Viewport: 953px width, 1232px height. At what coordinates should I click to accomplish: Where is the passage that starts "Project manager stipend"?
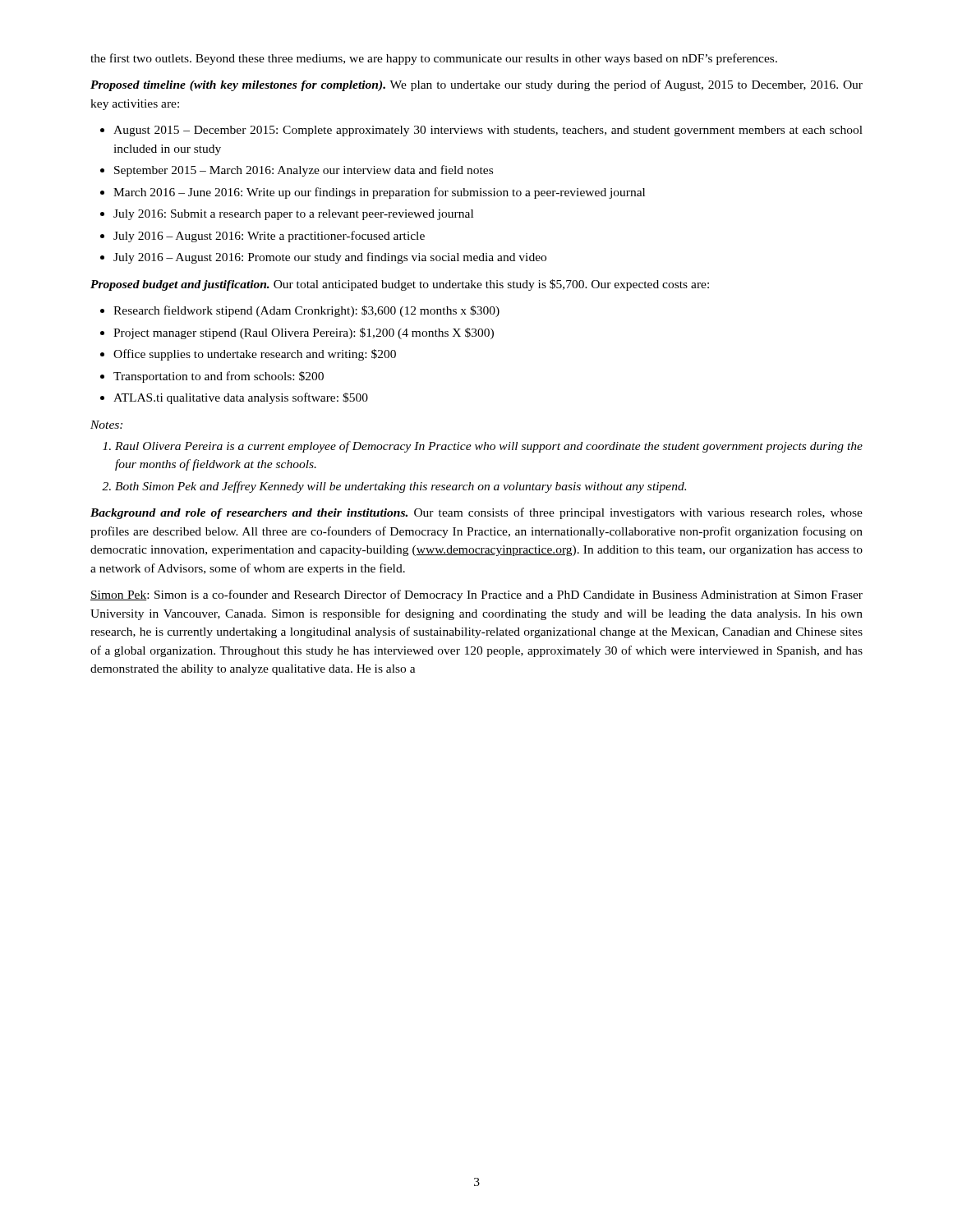pyautogui.click(x=488, y=333)
